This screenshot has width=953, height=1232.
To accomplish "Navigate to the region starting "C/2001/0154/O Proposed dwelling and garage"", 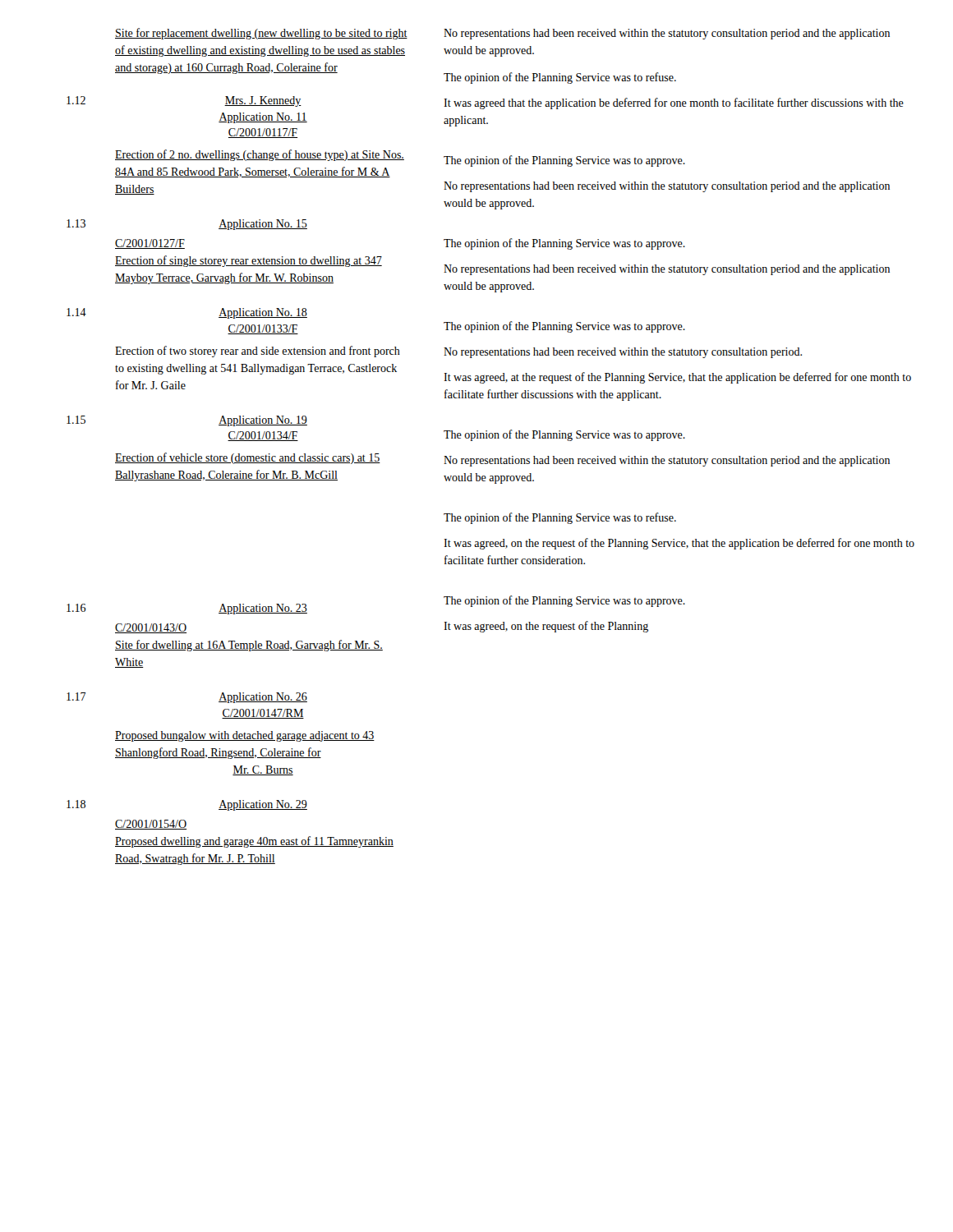I will click(254, 842).
